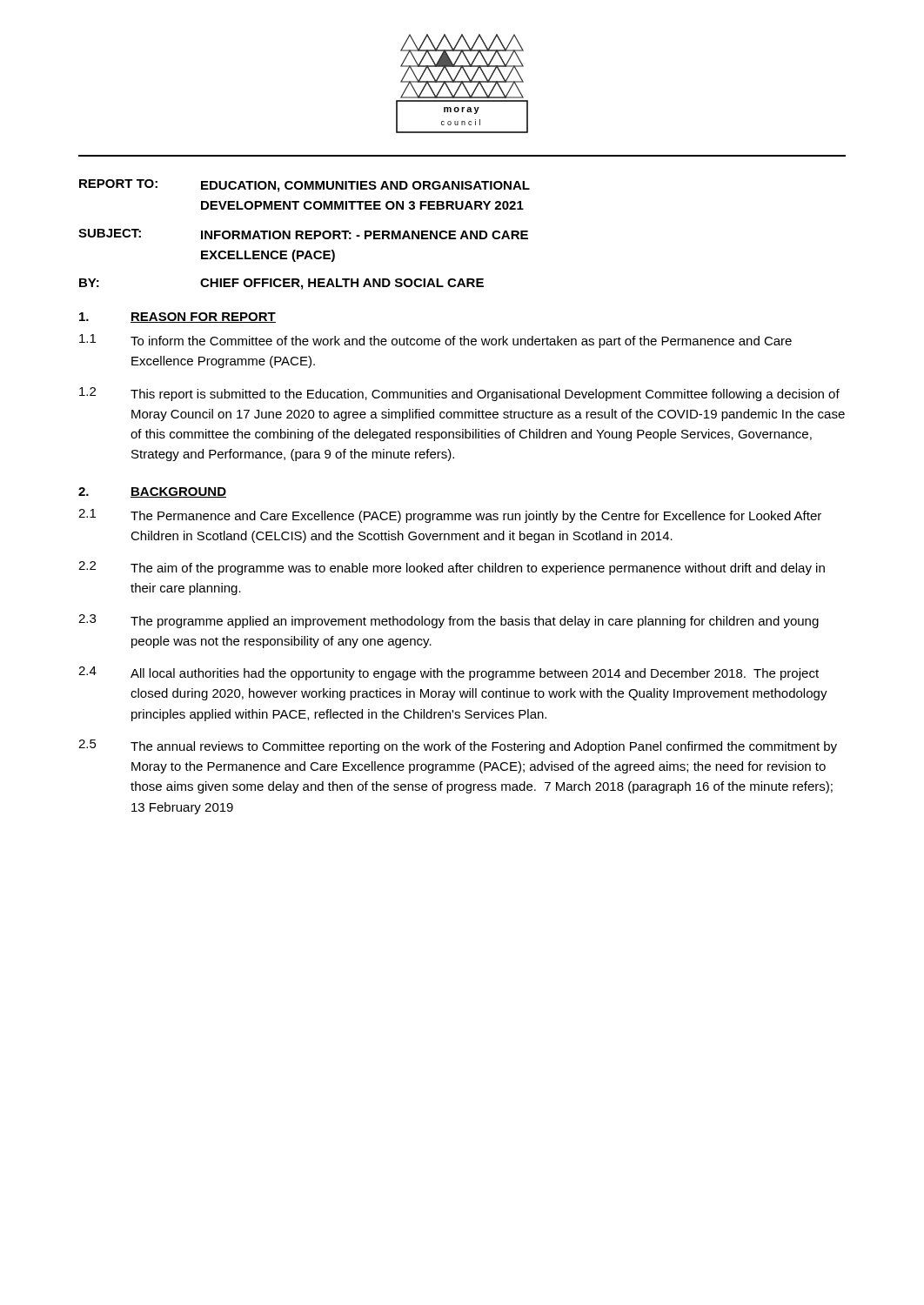Click the passage that begins "2 The aim of the programme was"

click(462, 578)
